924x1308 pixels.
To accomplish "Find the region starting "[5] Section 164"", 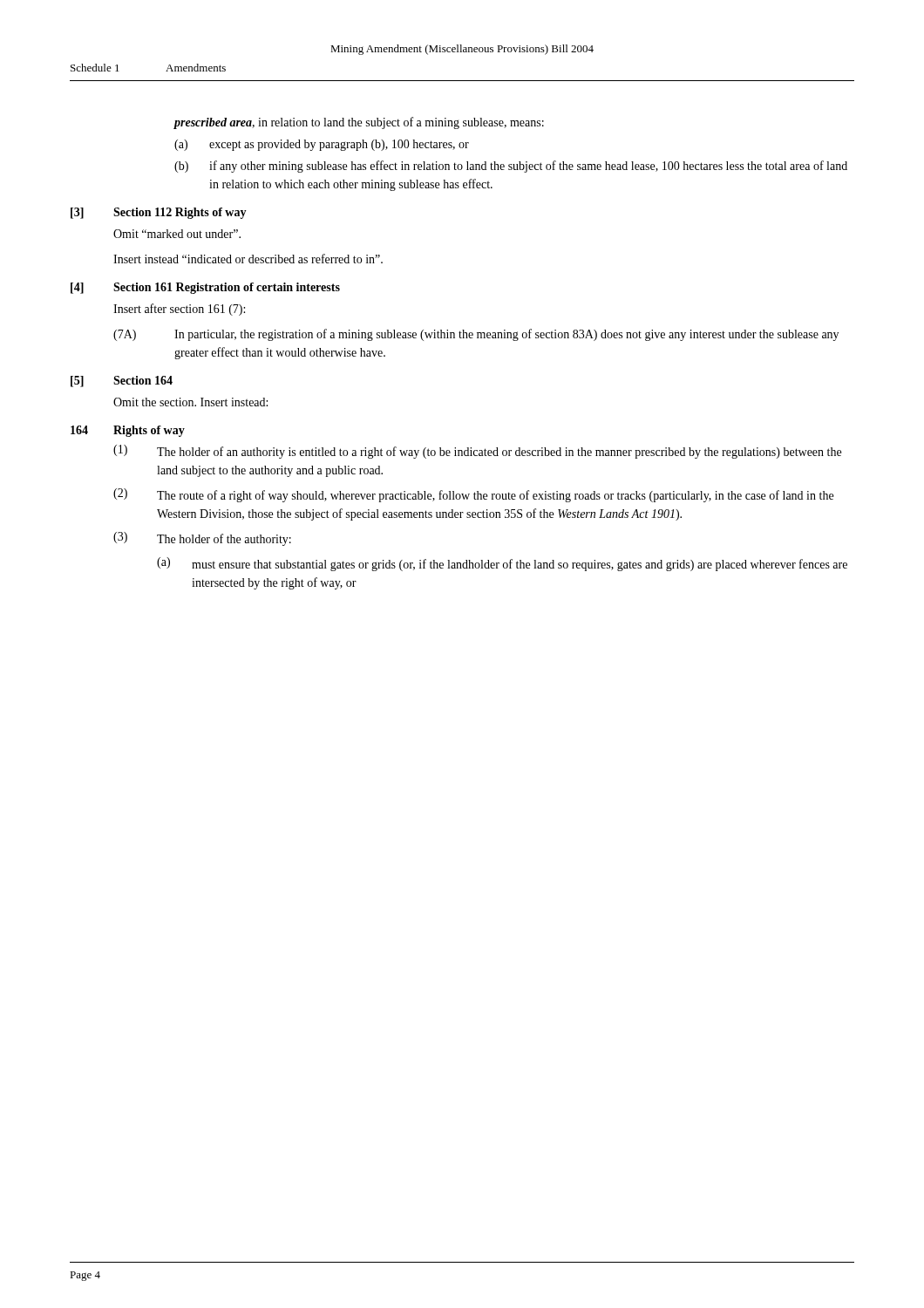I will 121,381.
